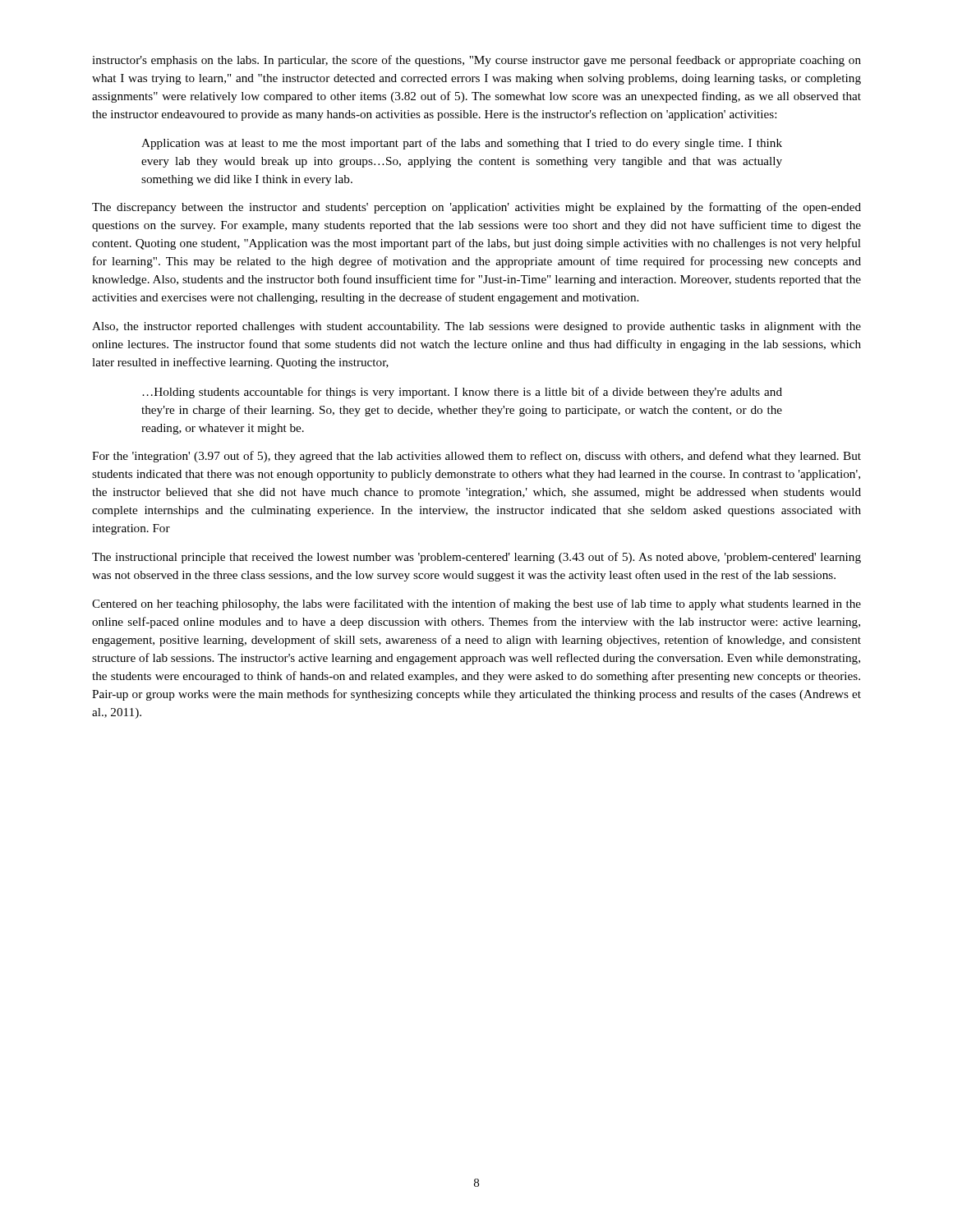Point to the block beginning "…Holding students accountable for things"
Viewport: 953px width, 1232px height.
462,409
